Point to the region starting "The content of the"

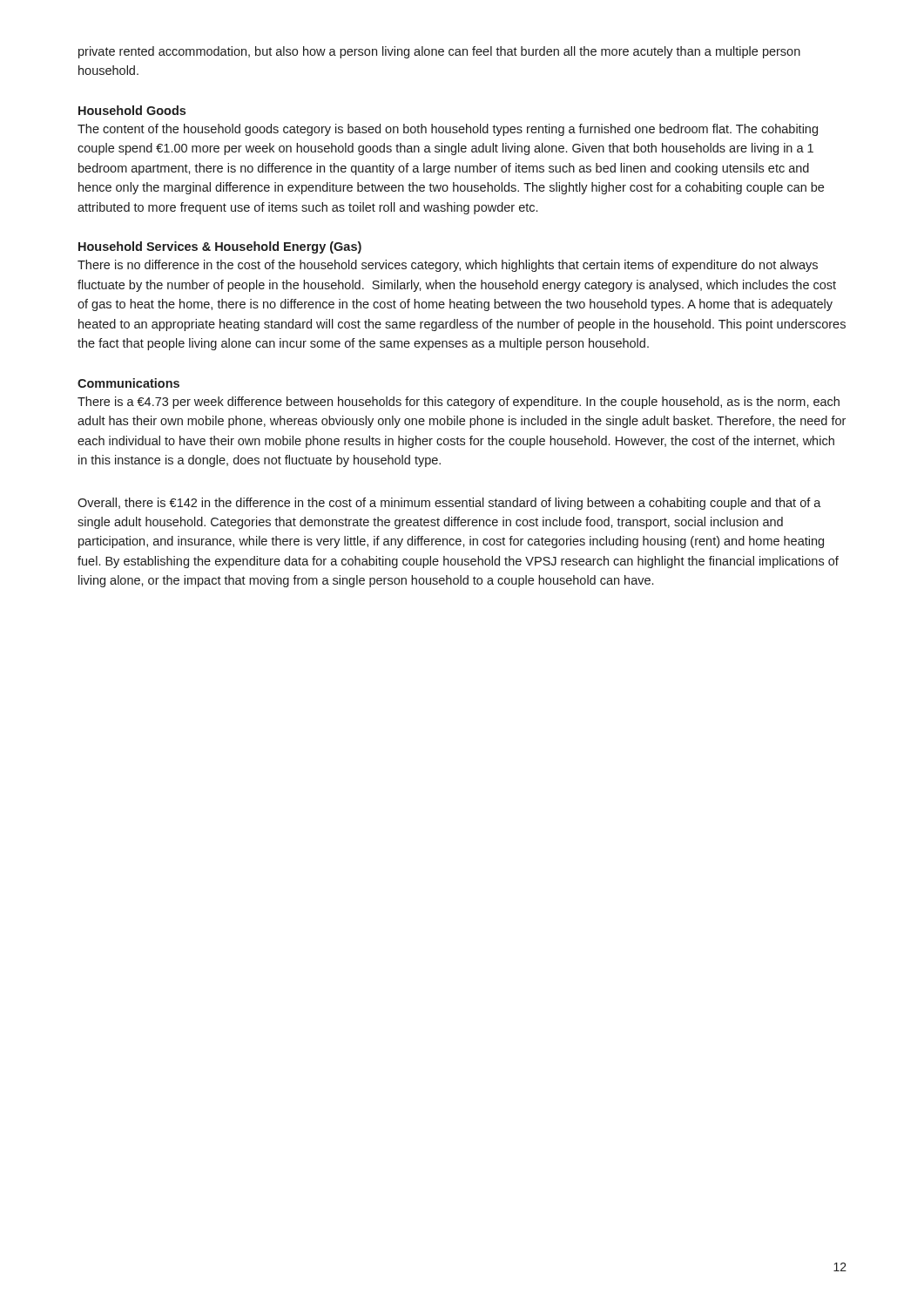[462, 168]
